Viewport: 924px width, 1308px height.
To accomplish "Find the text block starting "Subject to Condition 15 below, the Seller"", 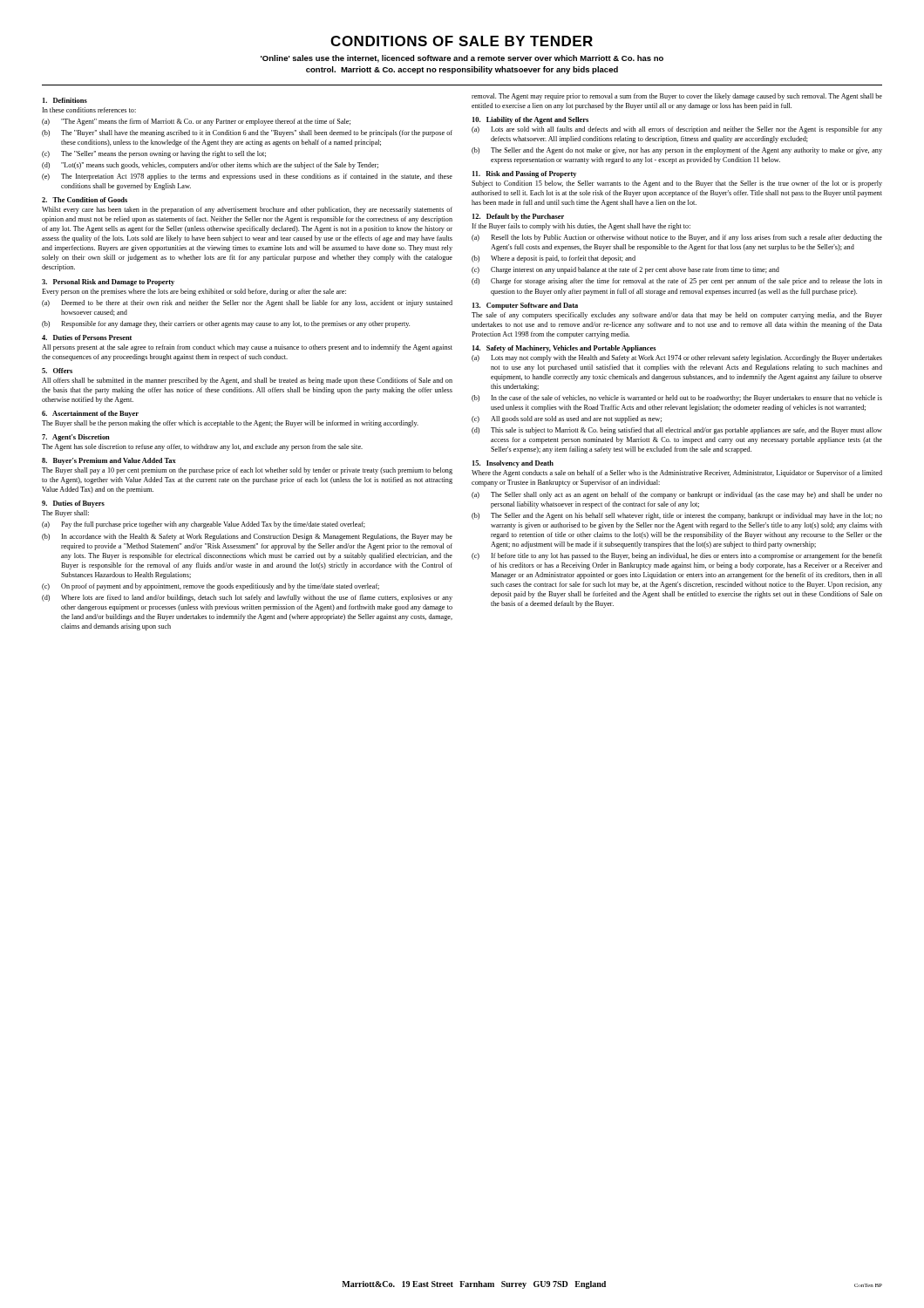I will pyautogui.click(x=677, y=193).
